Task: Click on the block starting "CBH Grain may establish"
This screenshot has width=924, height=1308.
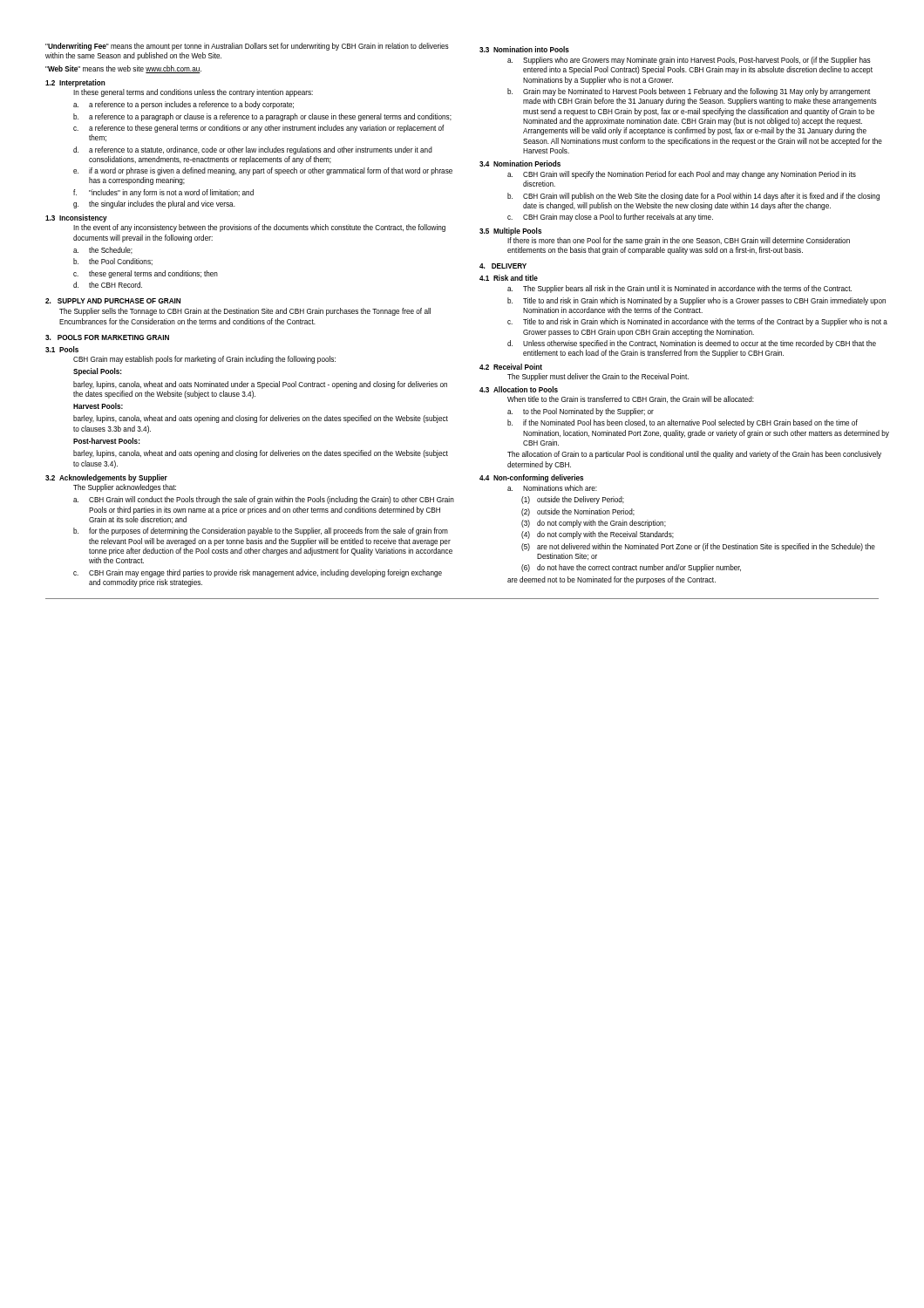Action: pyautogui.click(x=264, y=360)
